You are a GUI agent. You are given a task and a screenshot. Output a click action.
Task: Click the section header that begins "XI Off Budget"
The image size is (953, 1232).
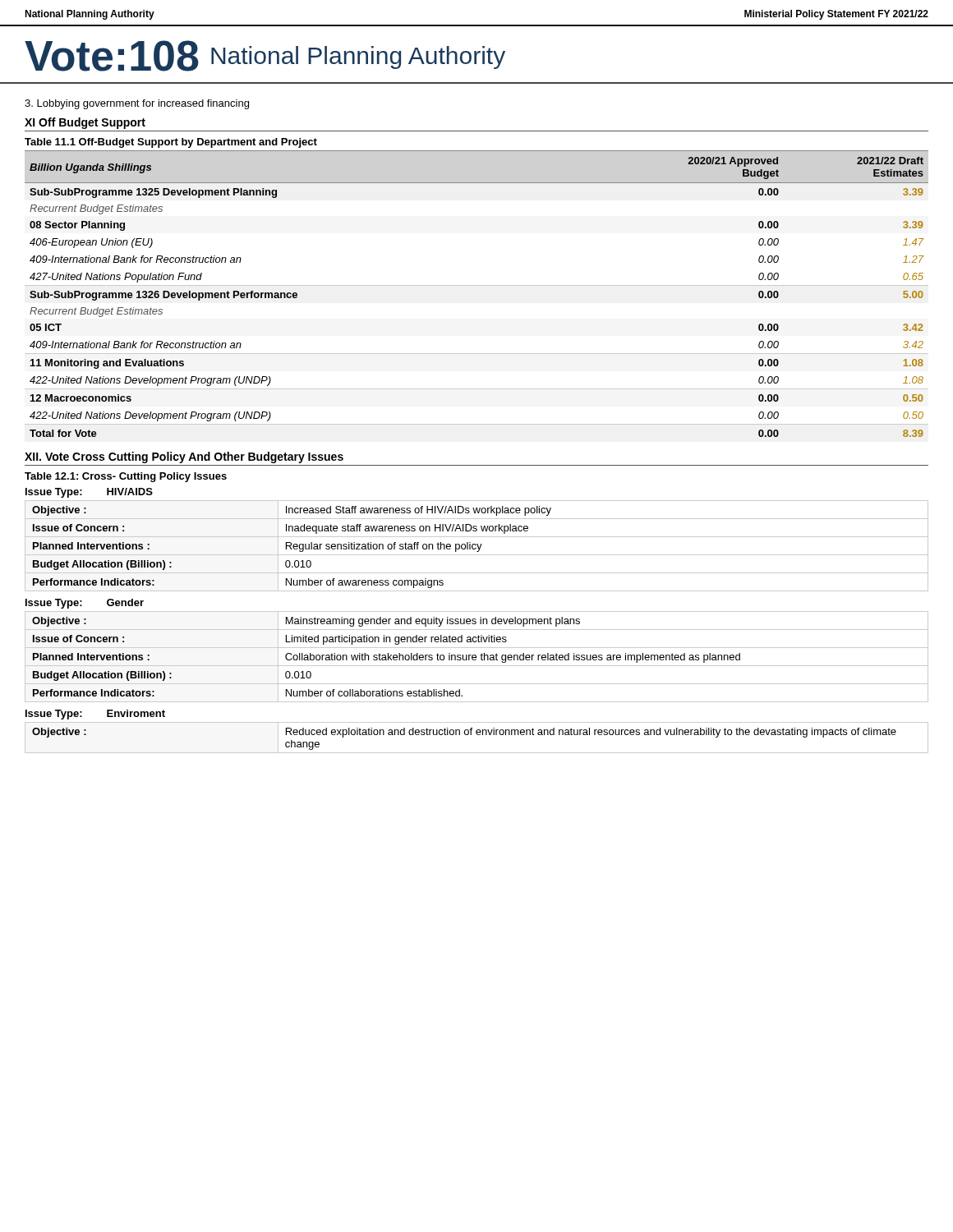click(85, 122)
